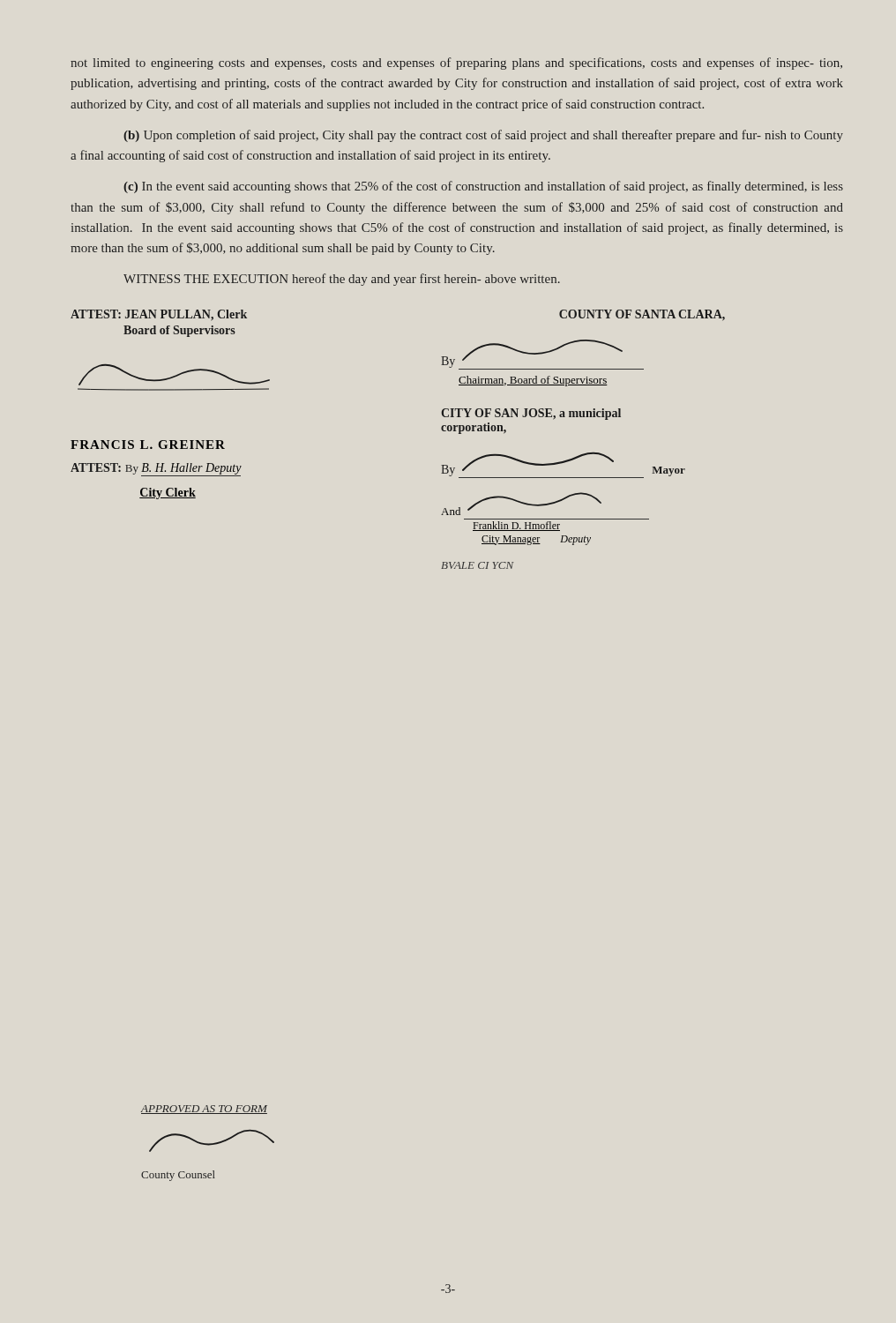Navigate to the block starting "Franklin D. Hmofler City Manager"
Screen dimensions: 1323x896
tap(532, 532)
